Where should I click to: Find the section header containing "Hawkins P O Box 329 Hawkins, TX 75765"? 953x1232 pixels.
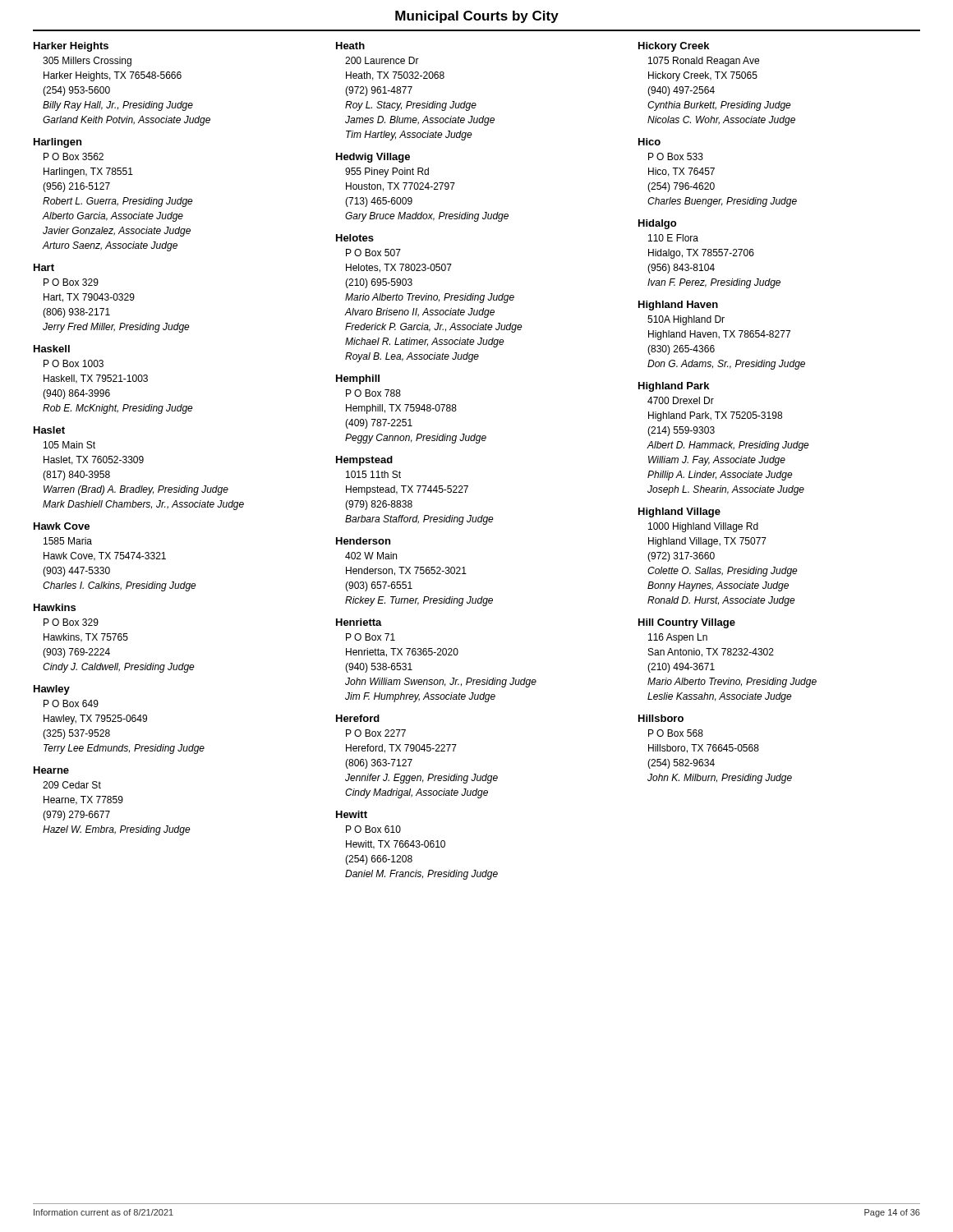[x=55, y=607]
